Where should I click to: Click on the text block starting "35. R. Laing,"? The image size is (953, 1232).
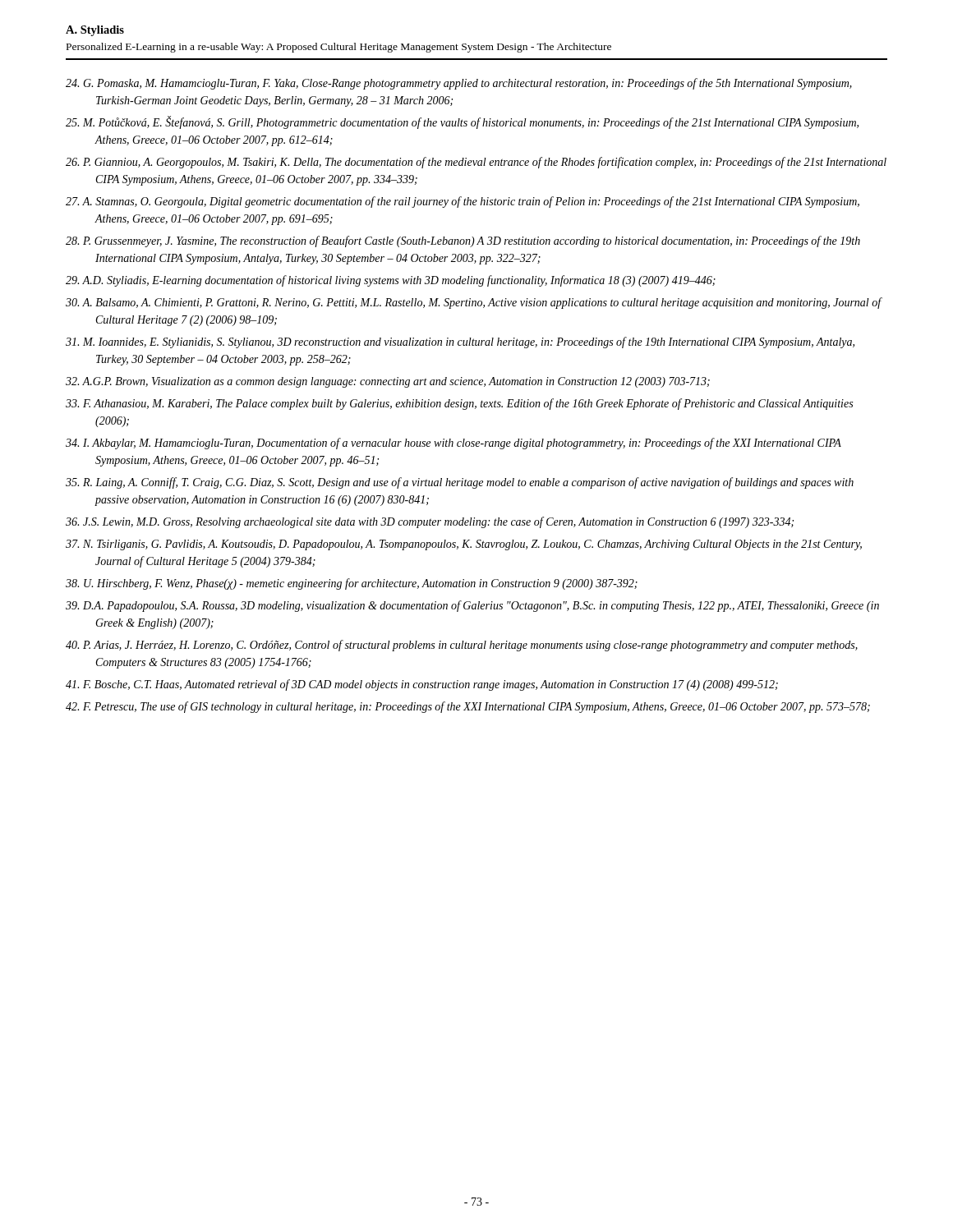pos(460,491)
